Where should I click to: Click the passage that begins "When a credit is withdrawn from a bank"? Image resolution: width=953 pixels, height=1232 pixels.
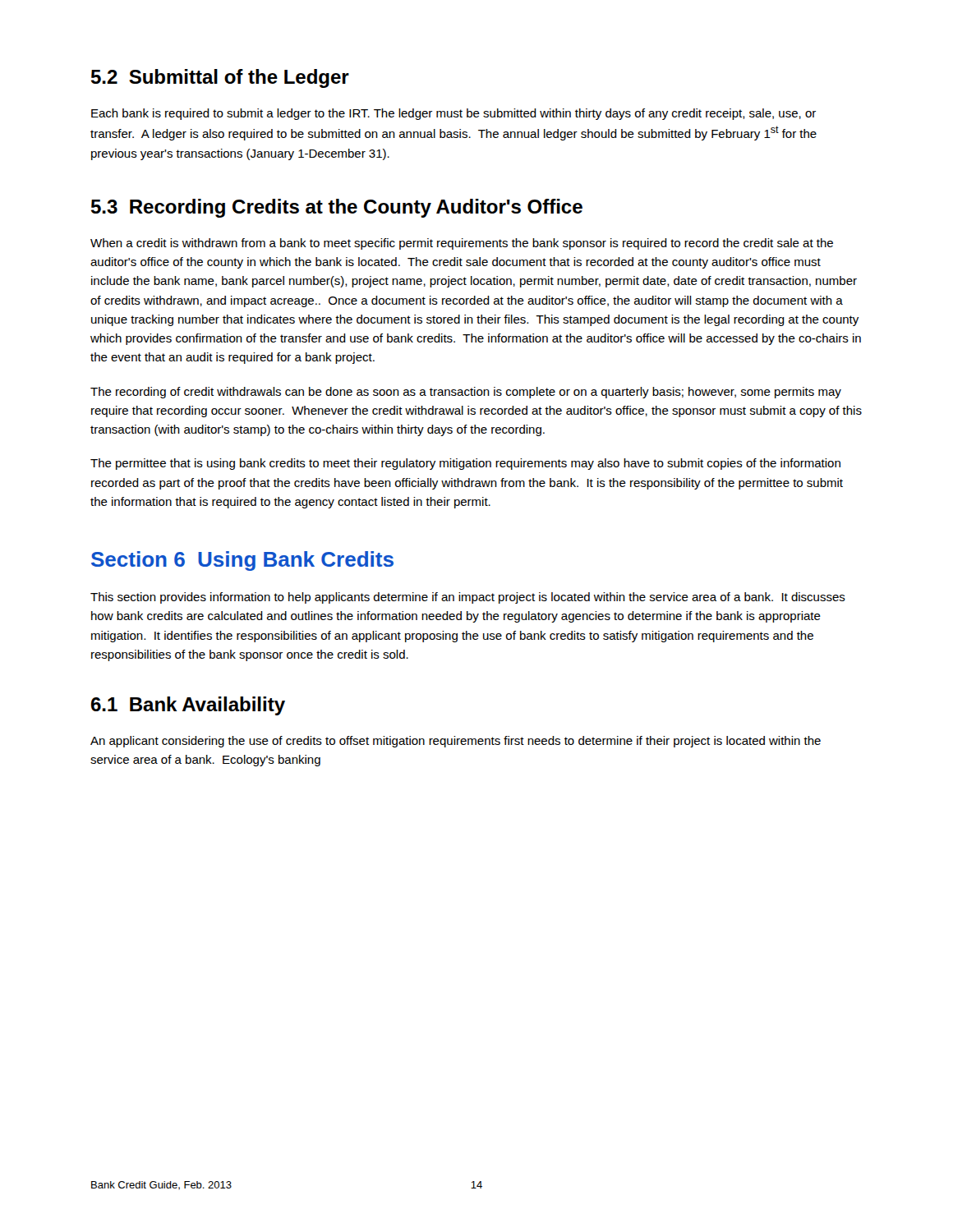click(476, 300)
